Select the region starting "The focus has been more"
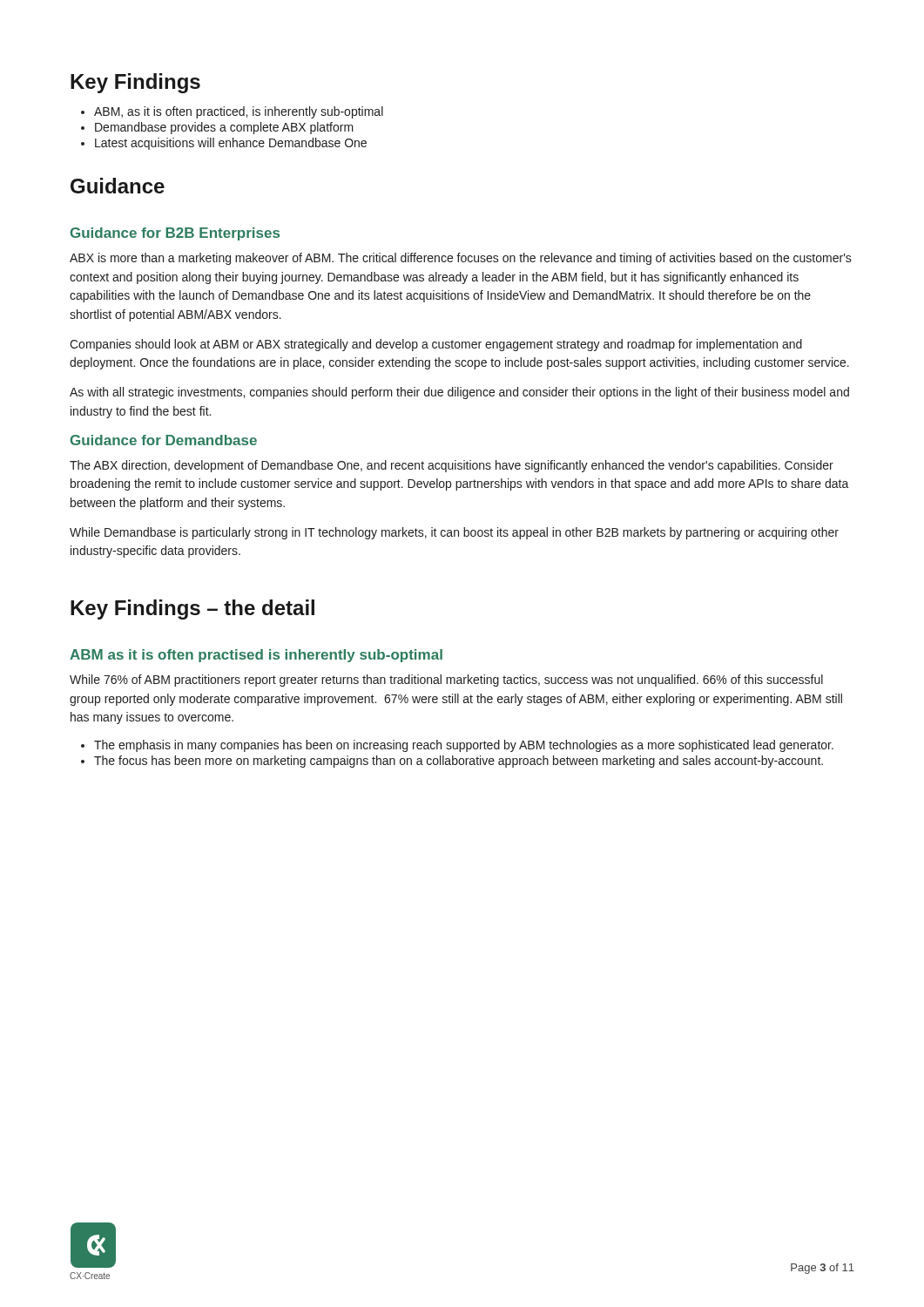This screenshot has width=924, height=1307. click(462, 761)
